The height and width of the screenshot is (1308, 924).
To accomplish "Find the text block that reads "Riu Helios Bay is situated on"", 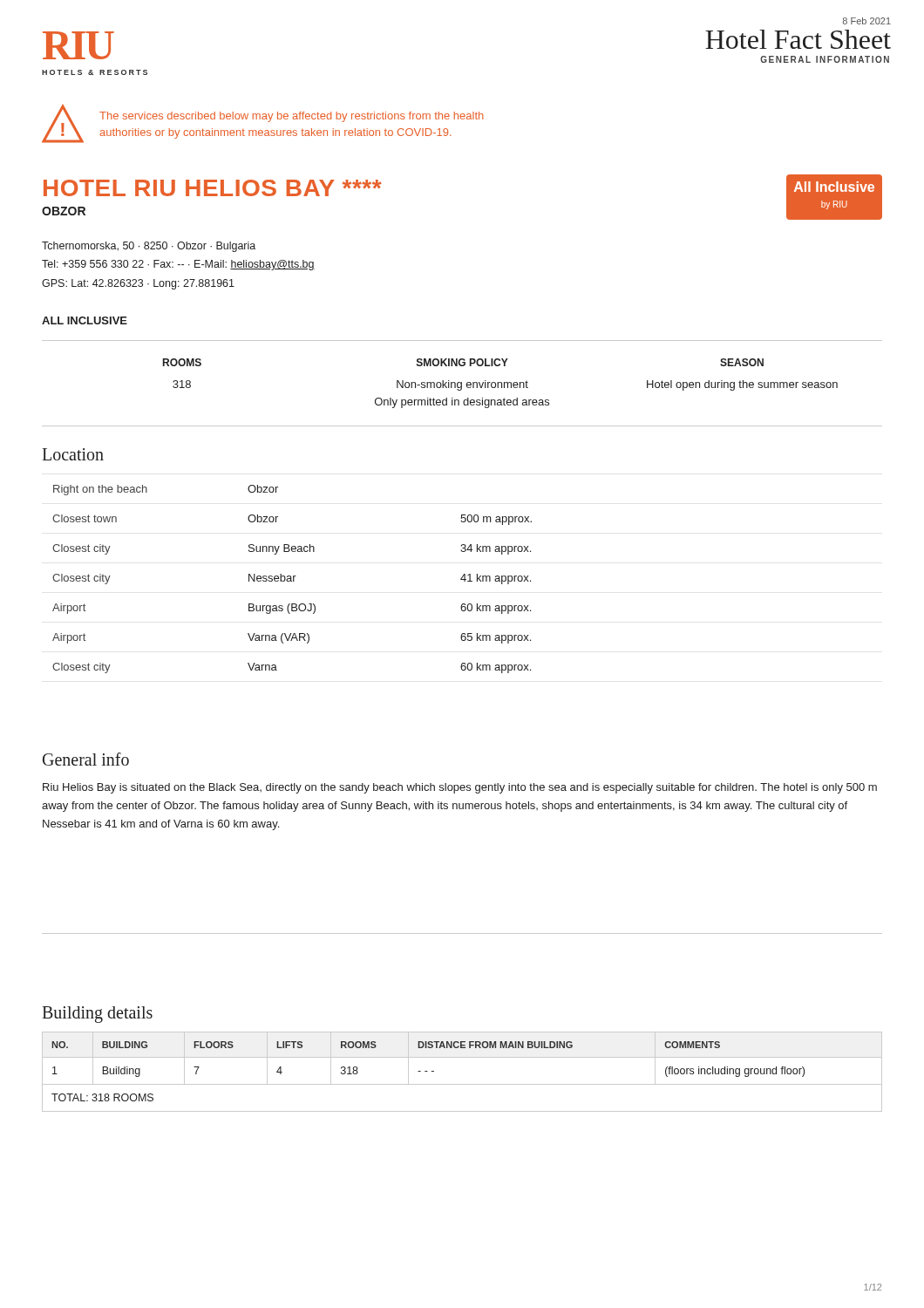I will point(460,805).
